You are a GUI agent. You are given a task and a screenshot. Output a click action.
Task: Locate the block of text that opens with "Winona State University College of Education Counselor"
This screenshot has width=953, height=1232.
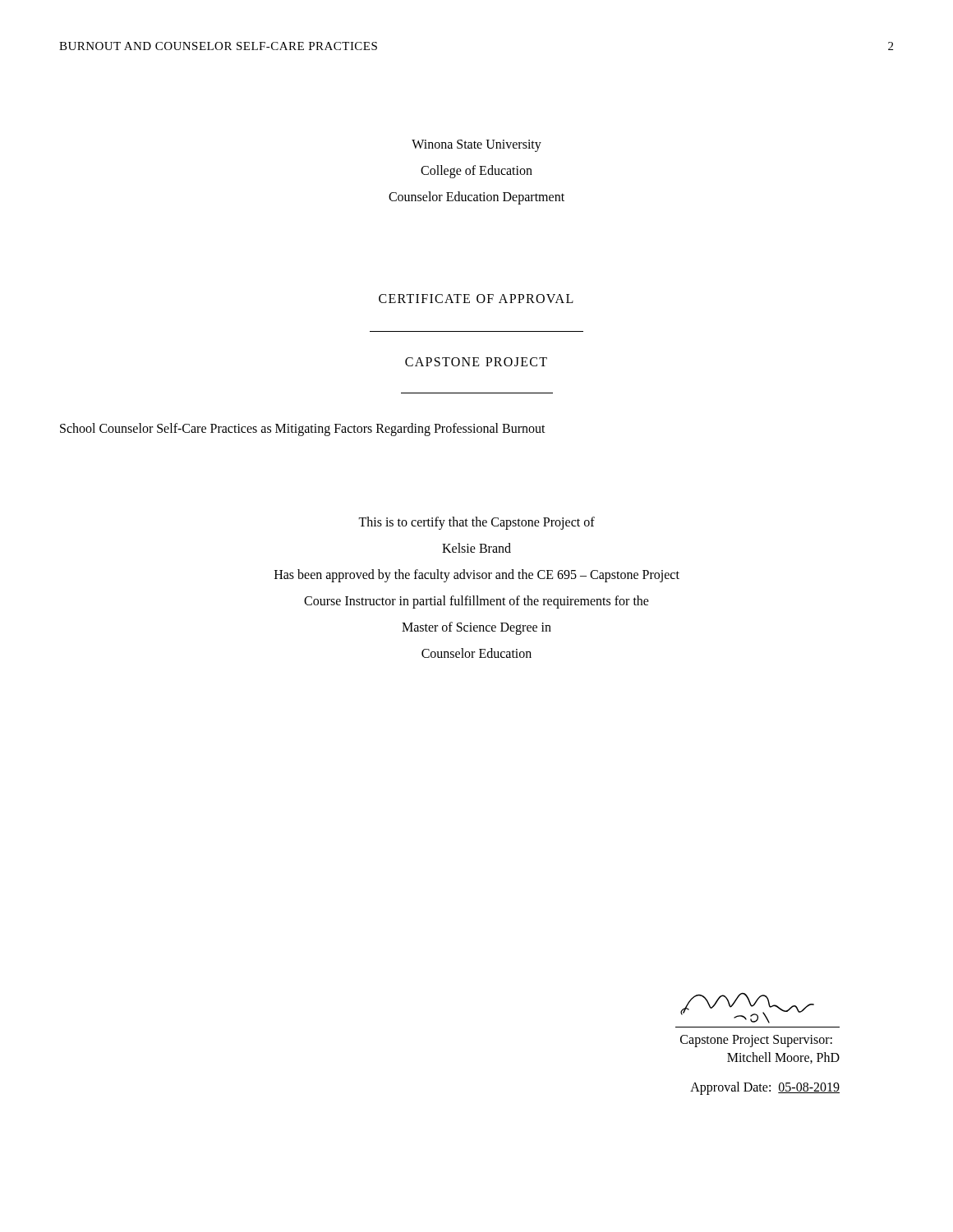coord(476,171)
